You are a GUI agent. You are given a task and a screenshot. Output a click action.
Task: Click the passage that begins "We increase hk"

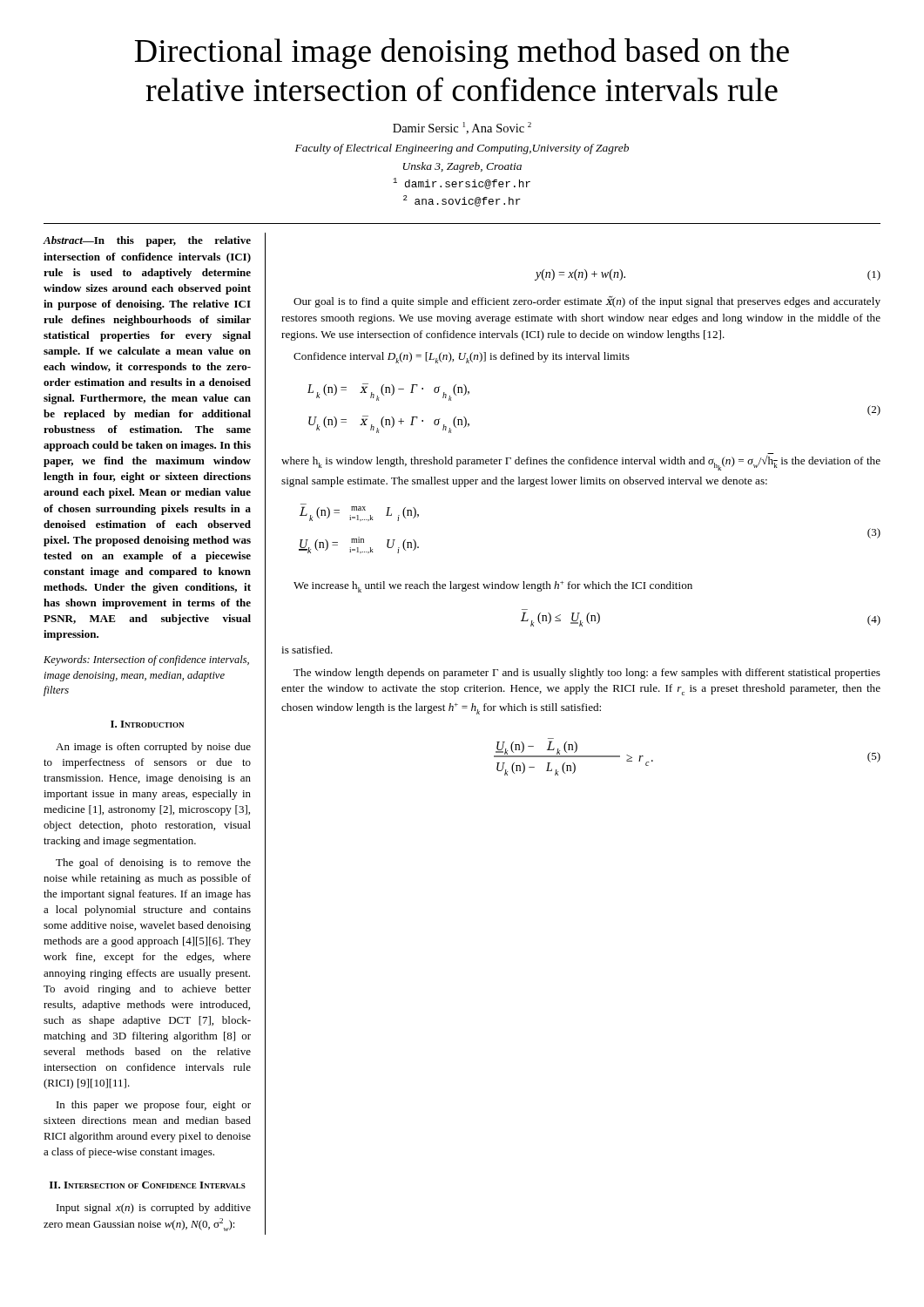point(493,586)
